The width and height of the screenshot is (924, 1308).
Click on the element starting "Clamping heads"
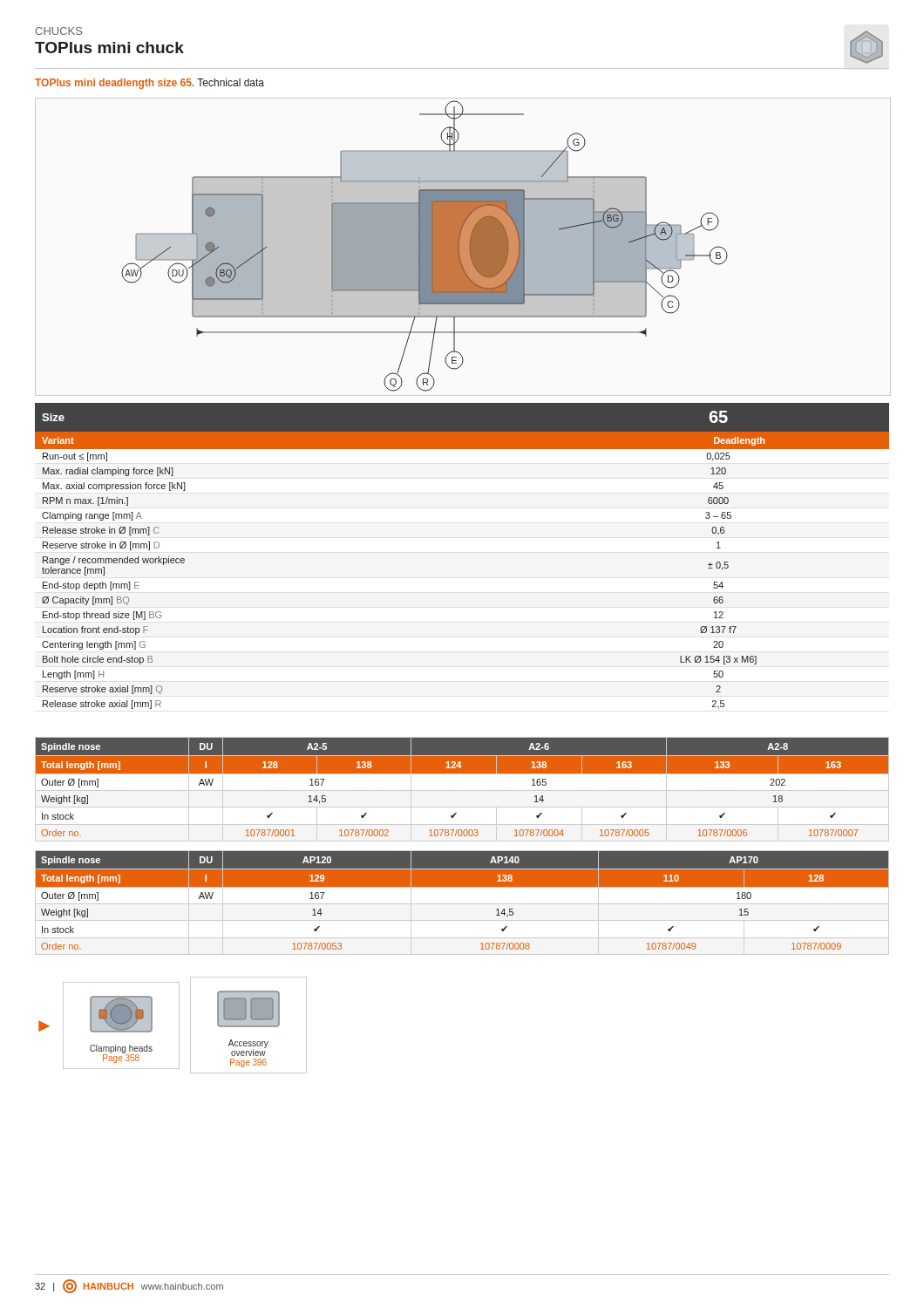pyautogui.click(x=121, y=1048)
